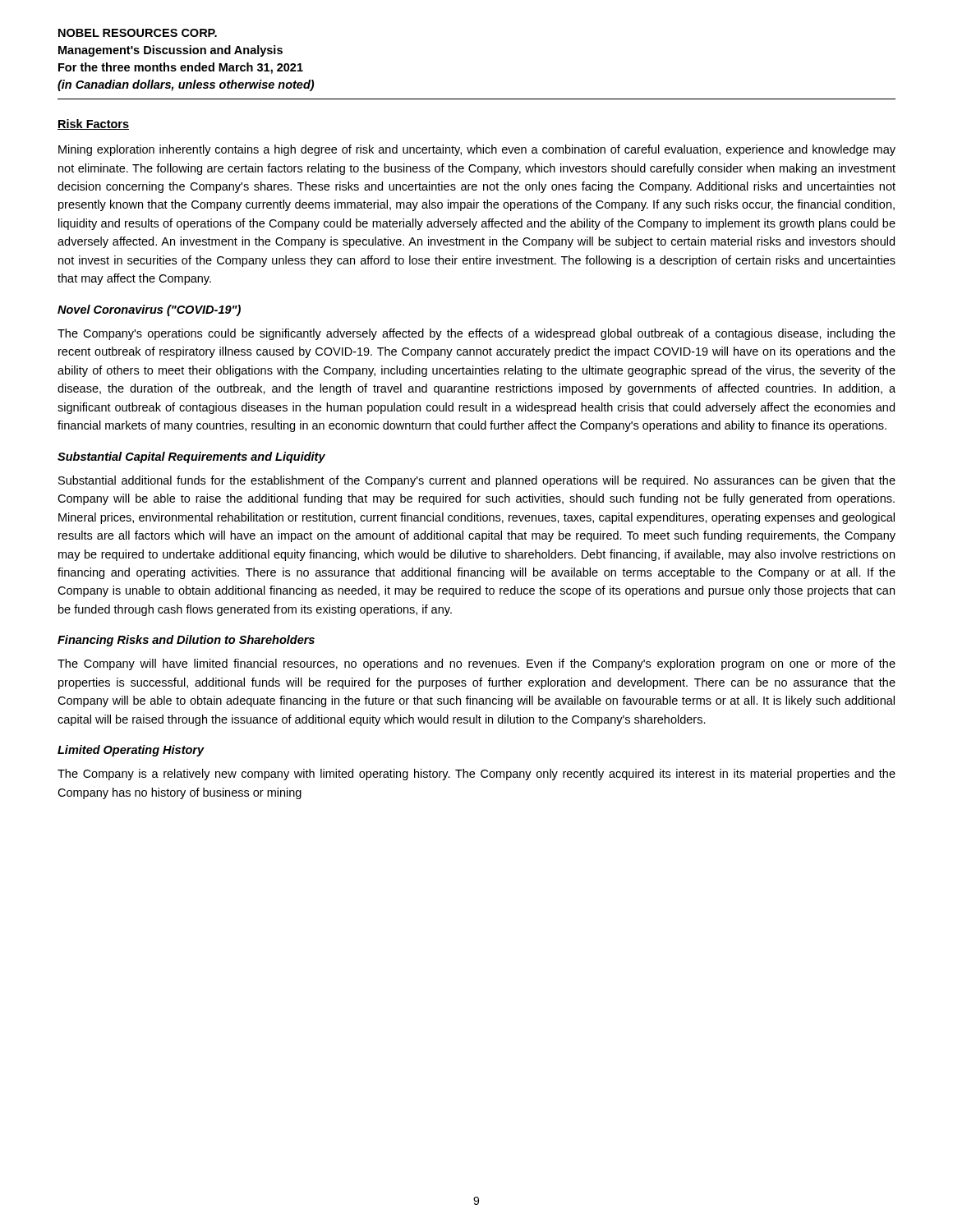Point to "Risk Factors"
The image size is (953, 1232).
click(93, 124)
